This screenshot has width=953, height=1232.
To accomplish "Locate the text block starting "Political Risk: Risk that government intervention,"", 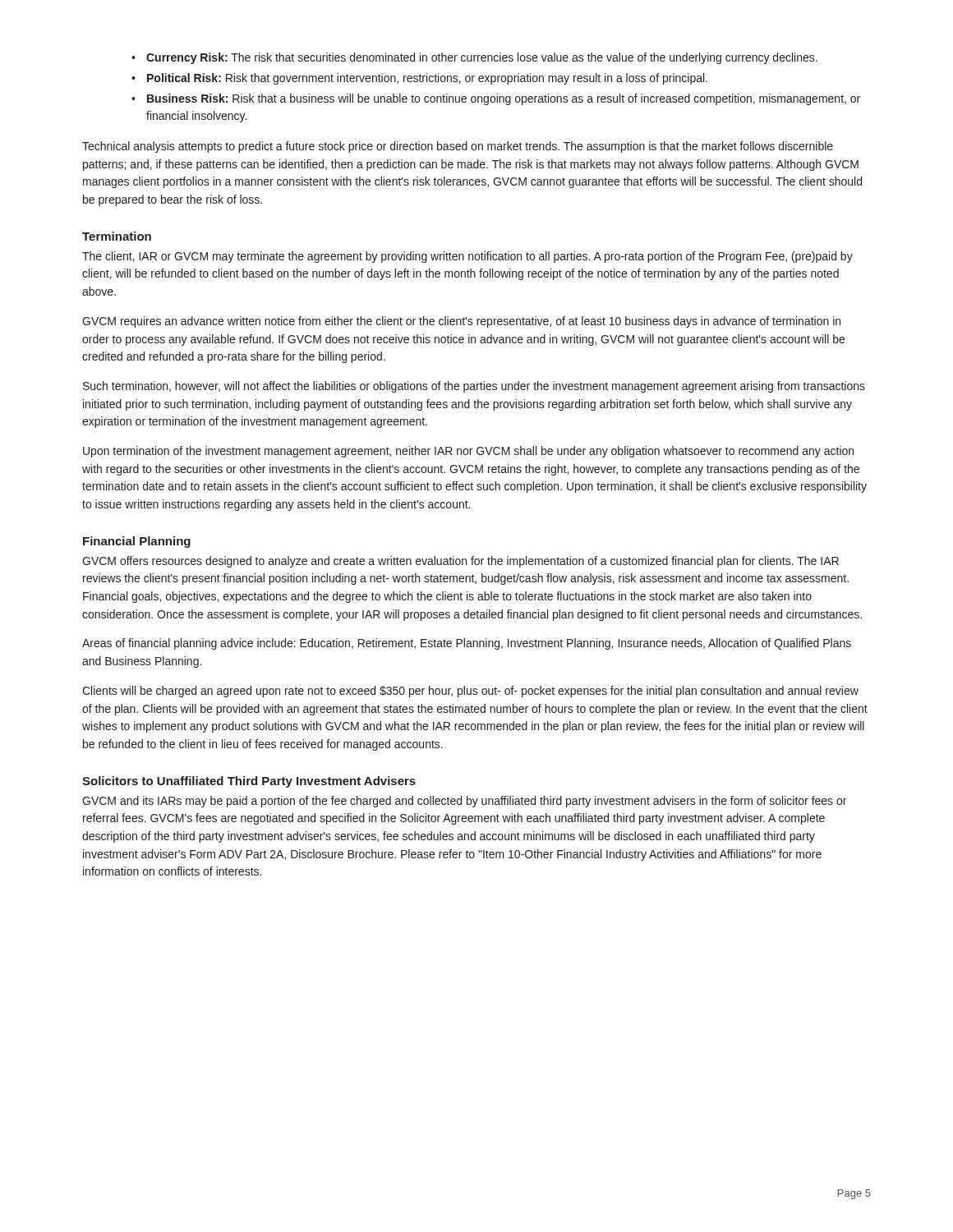I will [427, 78].
